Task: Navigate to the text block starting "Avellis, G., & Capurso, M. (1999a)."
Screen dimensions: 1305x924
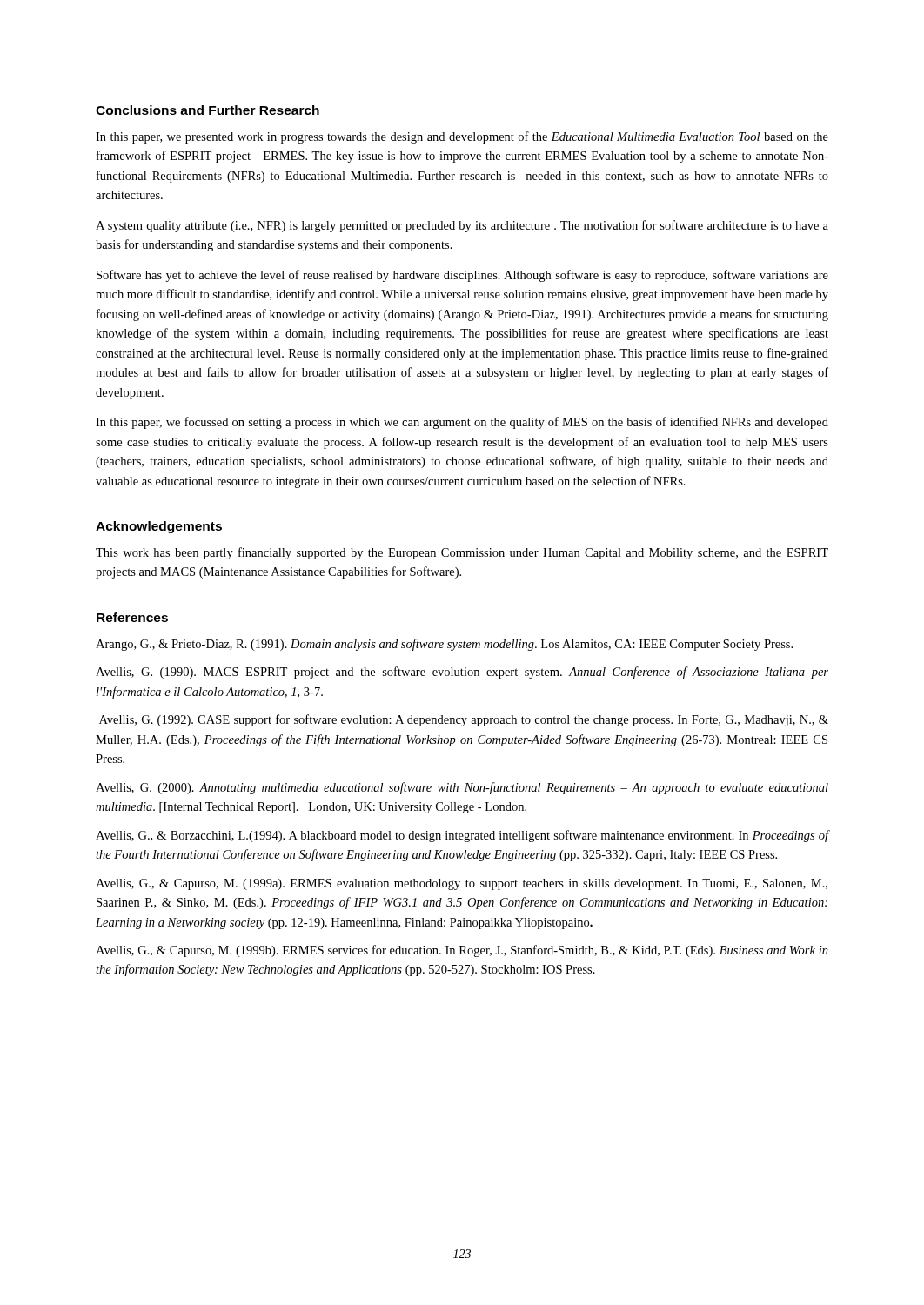Action: pos(462,902)
